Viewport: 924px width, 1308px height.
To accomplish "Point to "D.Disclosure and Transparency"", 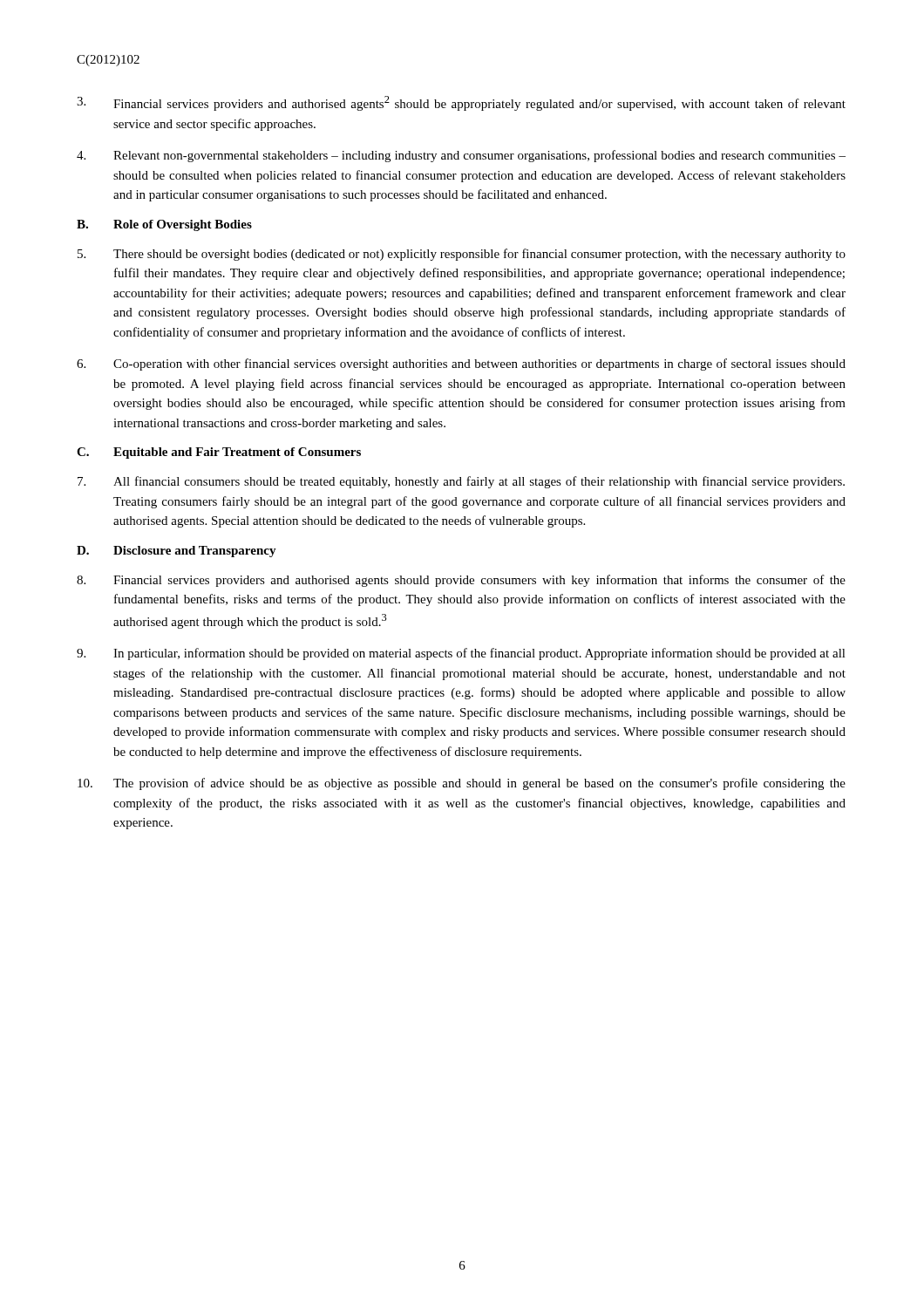I will [x=176, y=550].
